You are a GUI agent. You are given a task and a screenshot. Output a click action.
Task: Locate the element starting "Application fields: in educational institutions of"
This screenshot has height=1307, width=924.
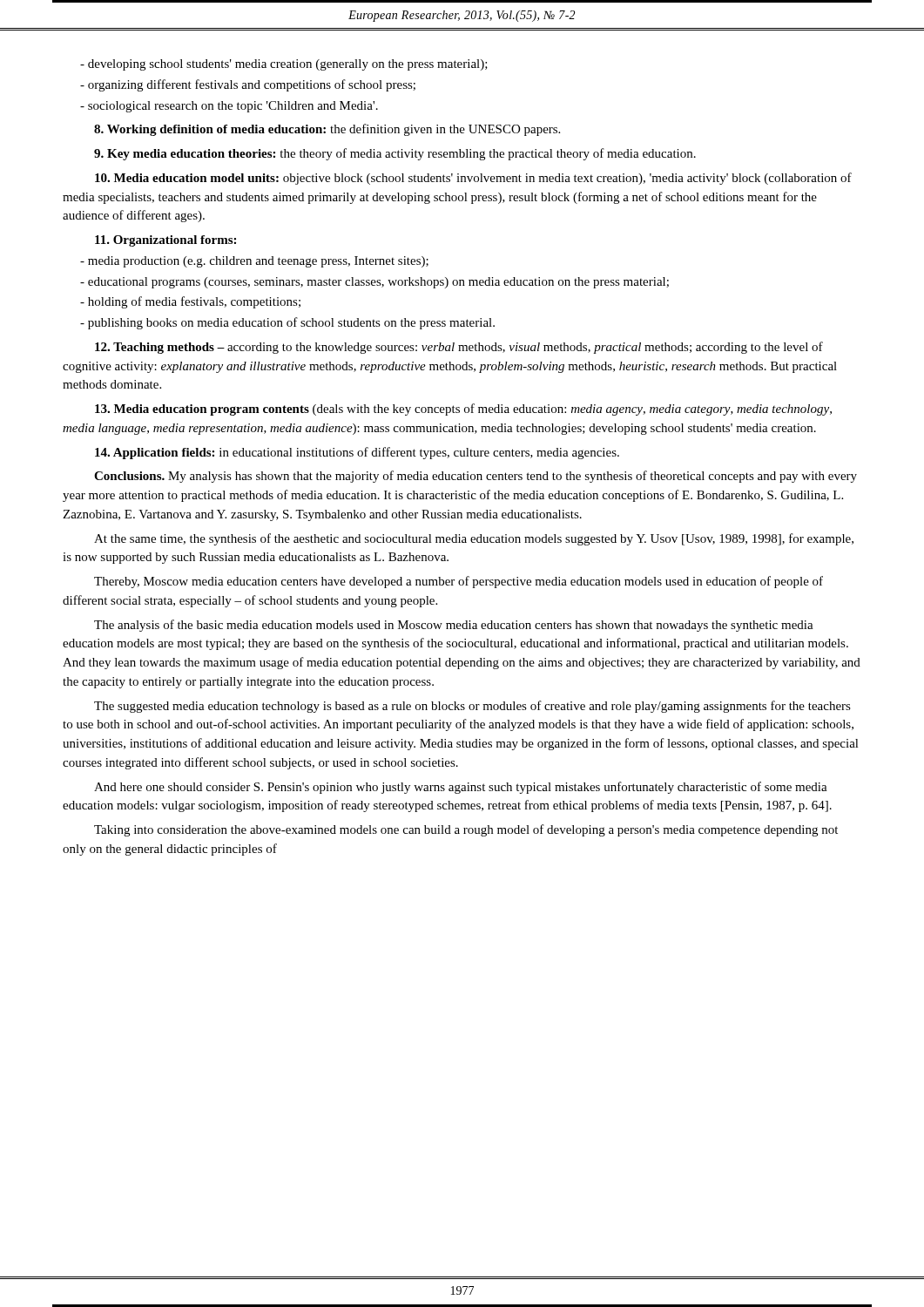[357, 452]
